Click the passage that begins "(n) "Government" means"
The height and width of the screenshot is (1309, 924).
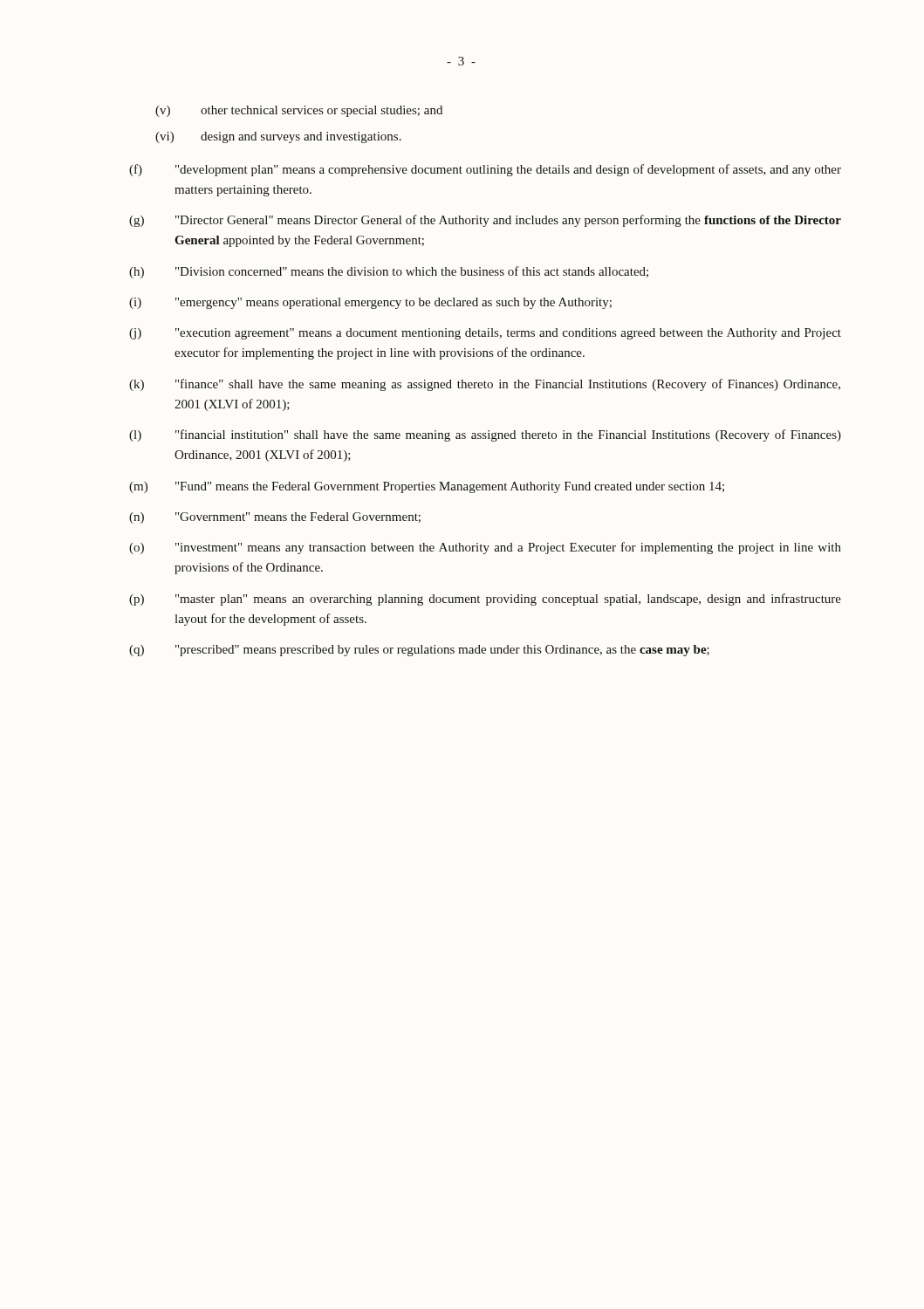click(x=275, y=518)
